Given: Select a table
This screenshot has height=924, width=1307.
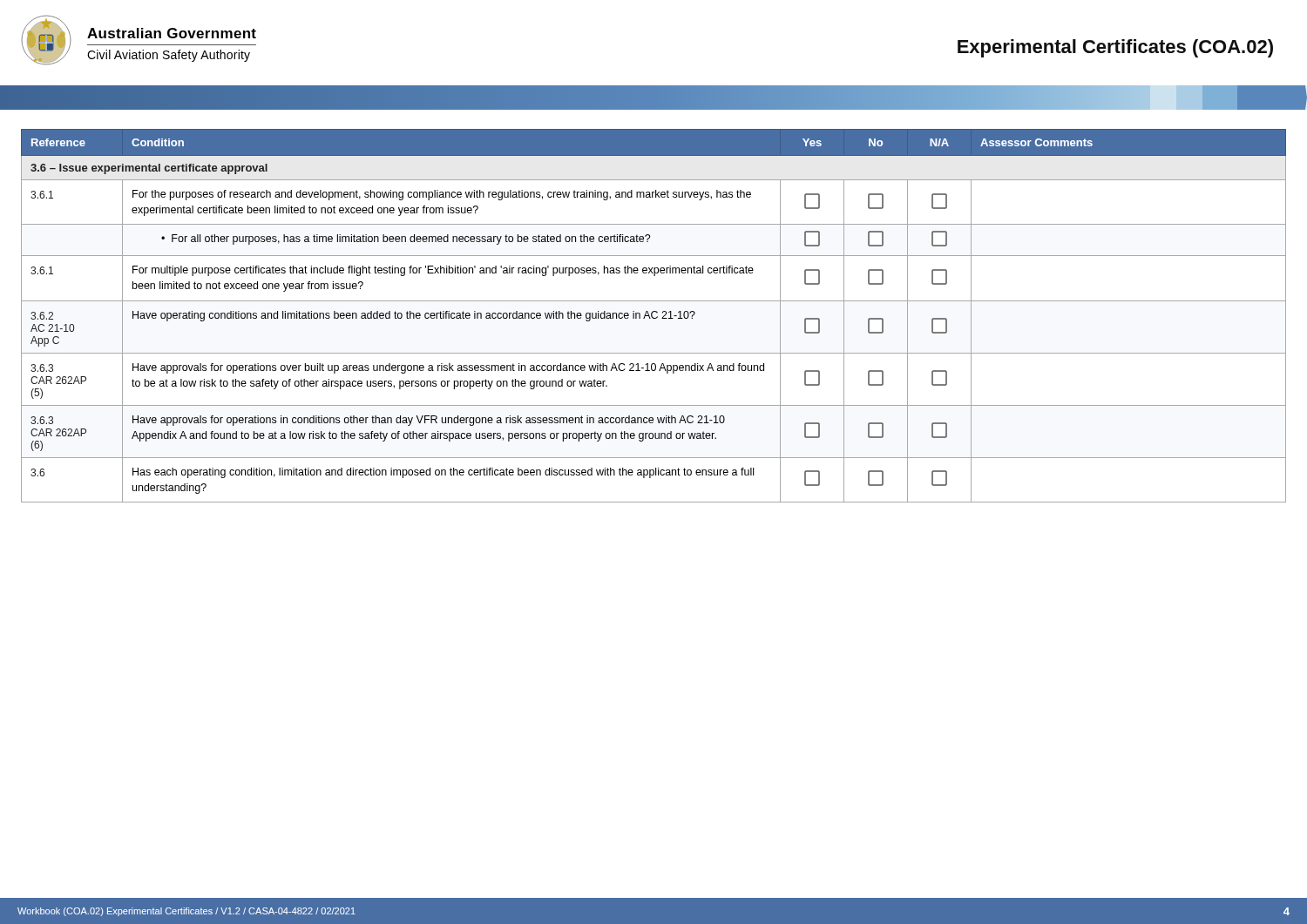Looking at the screenshot, I should click(654, 310).
